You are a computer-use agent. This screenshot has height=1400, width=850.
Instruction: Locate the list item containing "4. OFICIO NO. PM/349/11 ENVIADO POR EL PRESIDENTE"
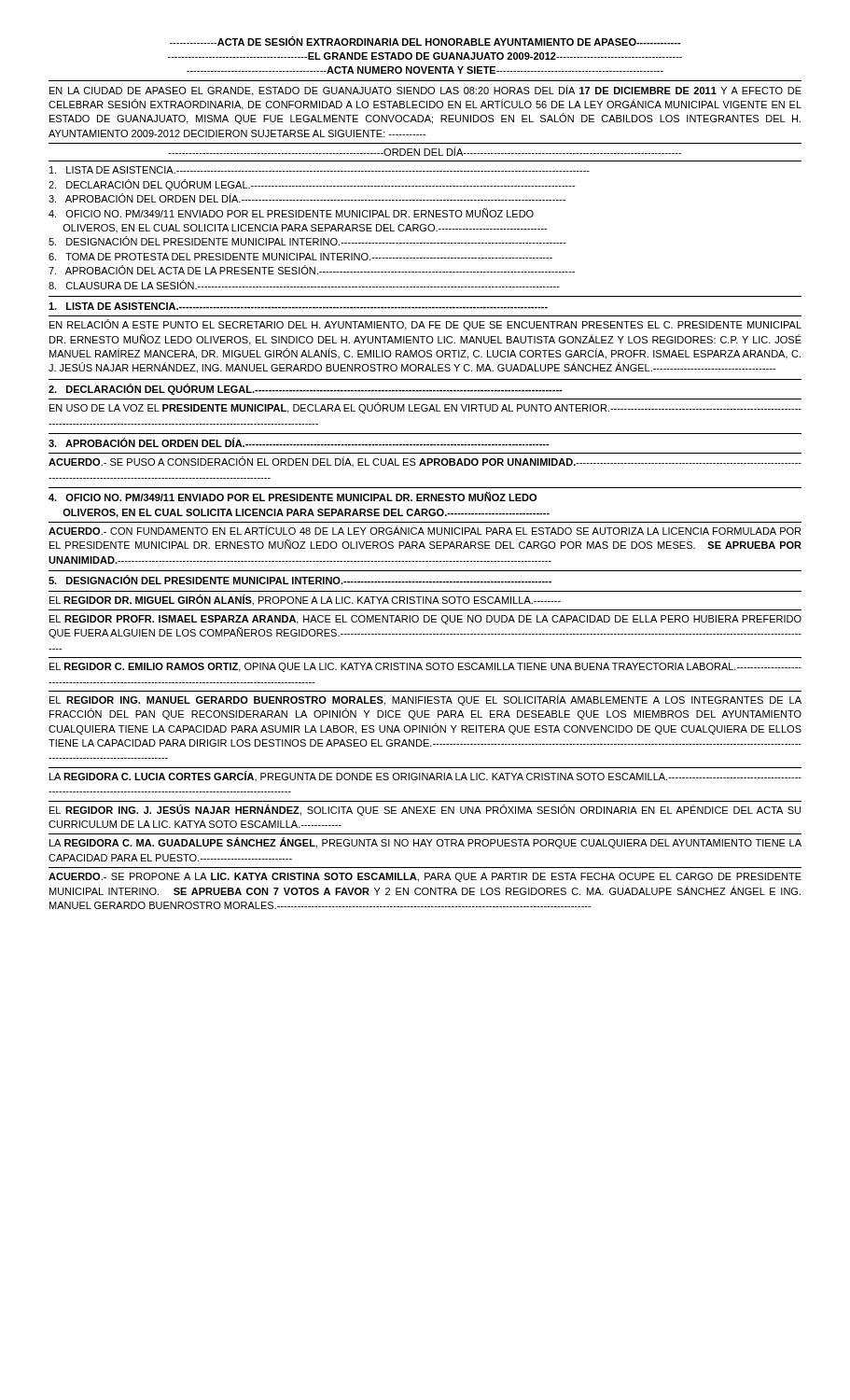pyautogui.click(x=298, y=220)
